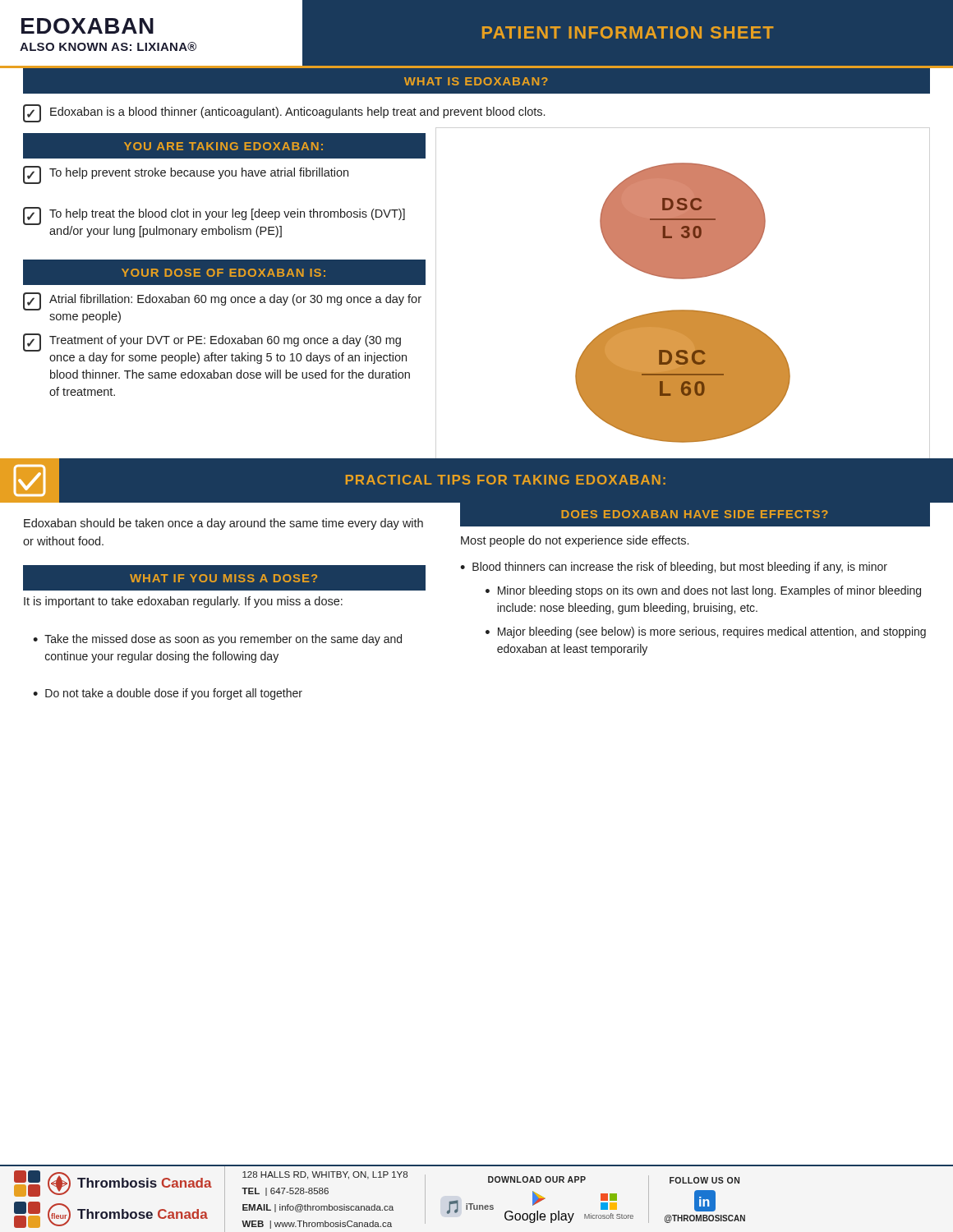953x1232 pixels.
Task: Point to the block beginning "Edoxaban should be taken once"
Action: tap(223, 532)
